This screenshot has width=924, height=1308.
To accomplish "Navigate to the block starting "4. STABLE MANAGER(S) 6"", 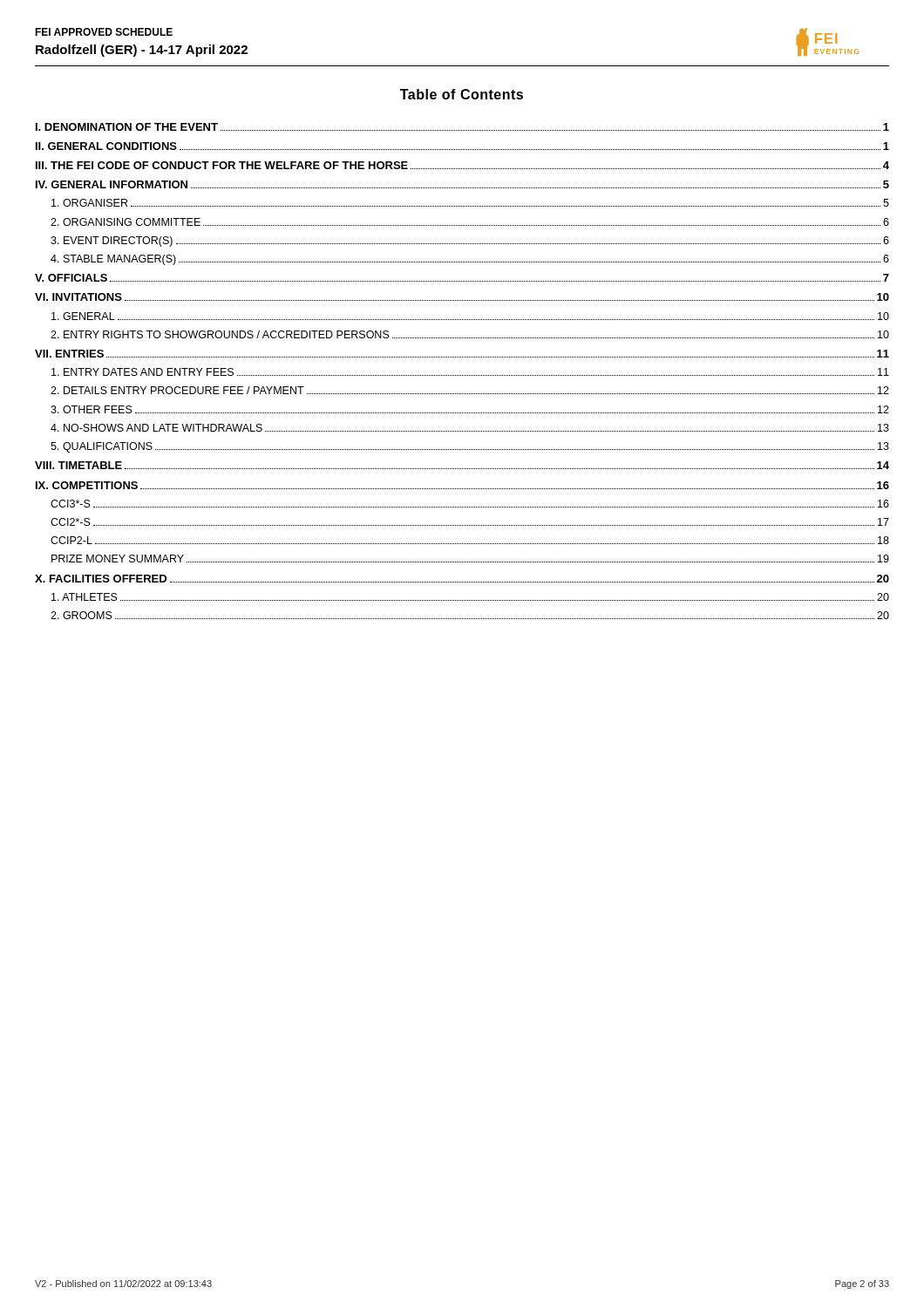I will pos(470,260).
